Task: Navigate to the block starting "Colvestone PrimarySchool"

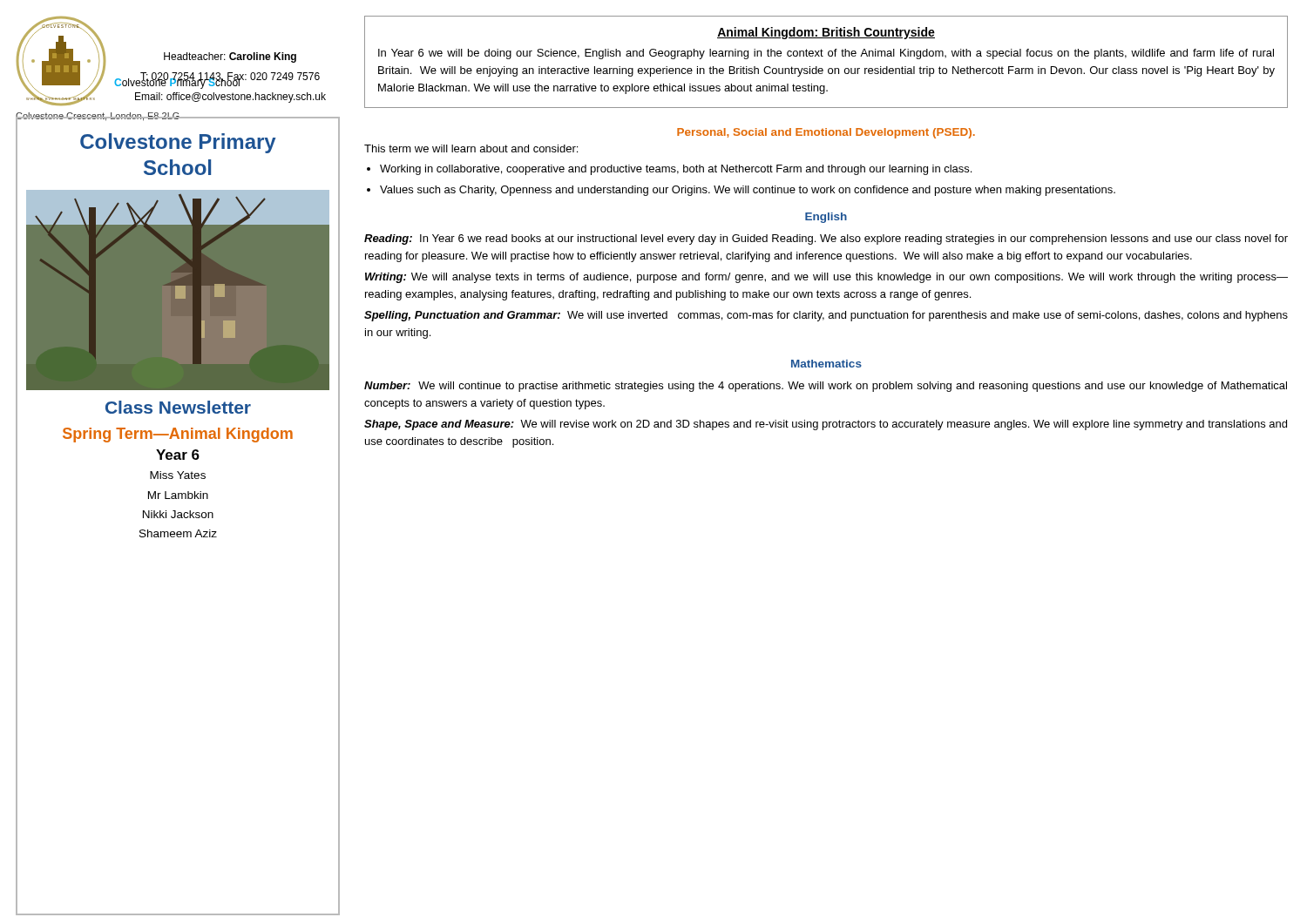Action: [x=178, y=155]
